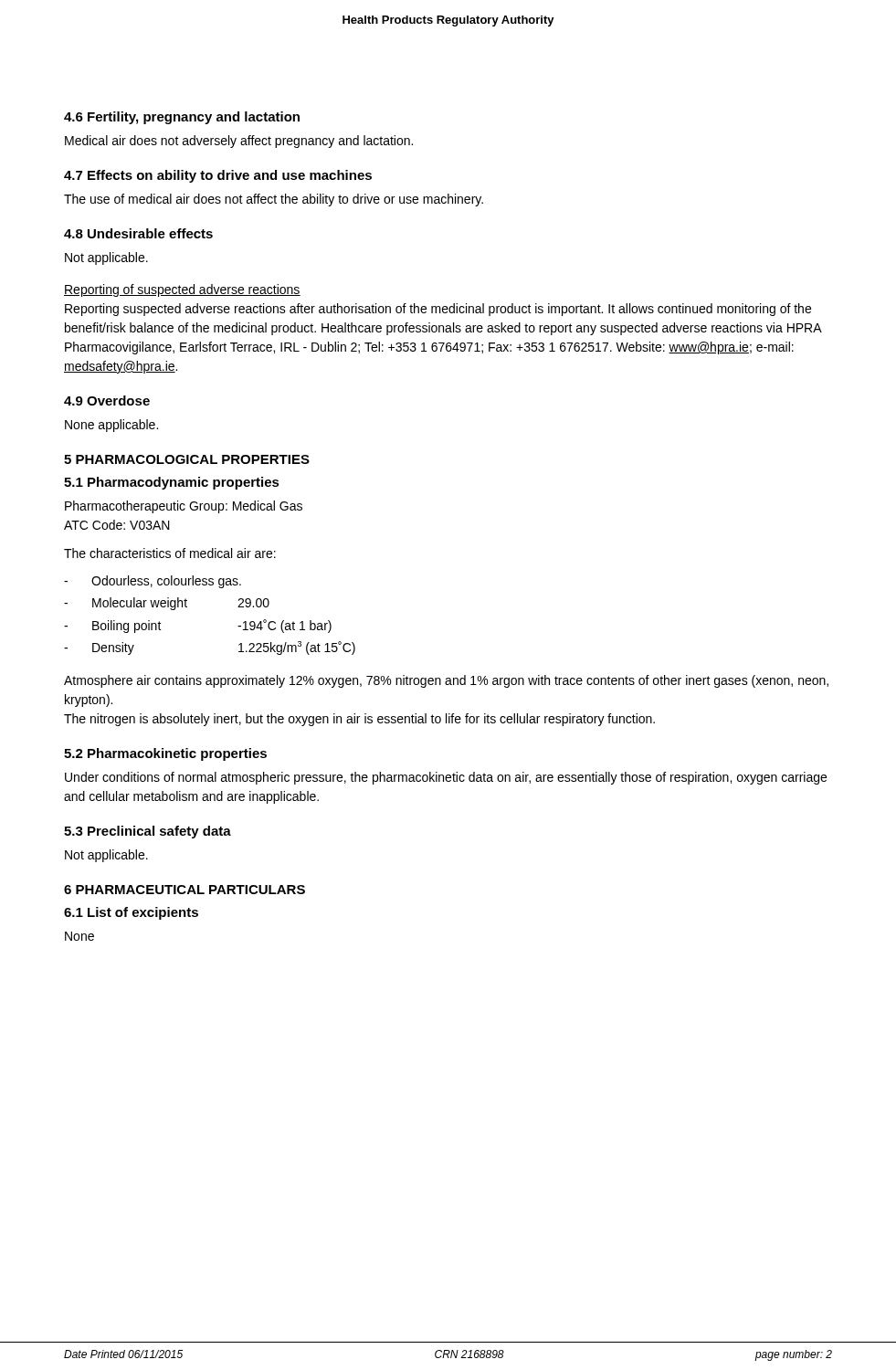Select the region starting "6.1 List of excipients"
Image resolution: width=896 pixels, height=1370 pixels.
131,912
